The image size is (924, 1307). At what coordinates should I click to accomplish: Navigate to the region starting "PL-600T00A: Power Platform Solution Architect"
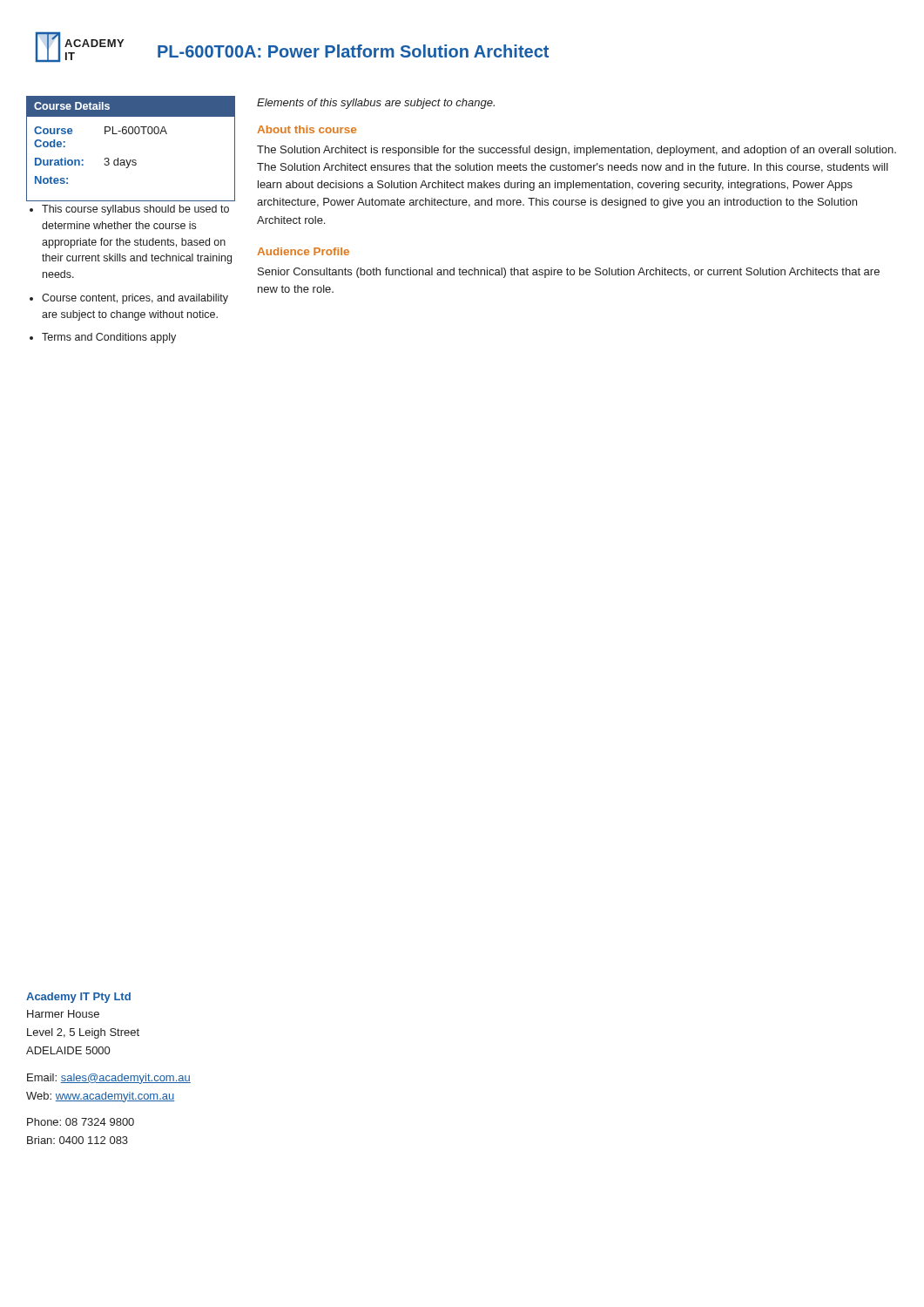(353, 51)
